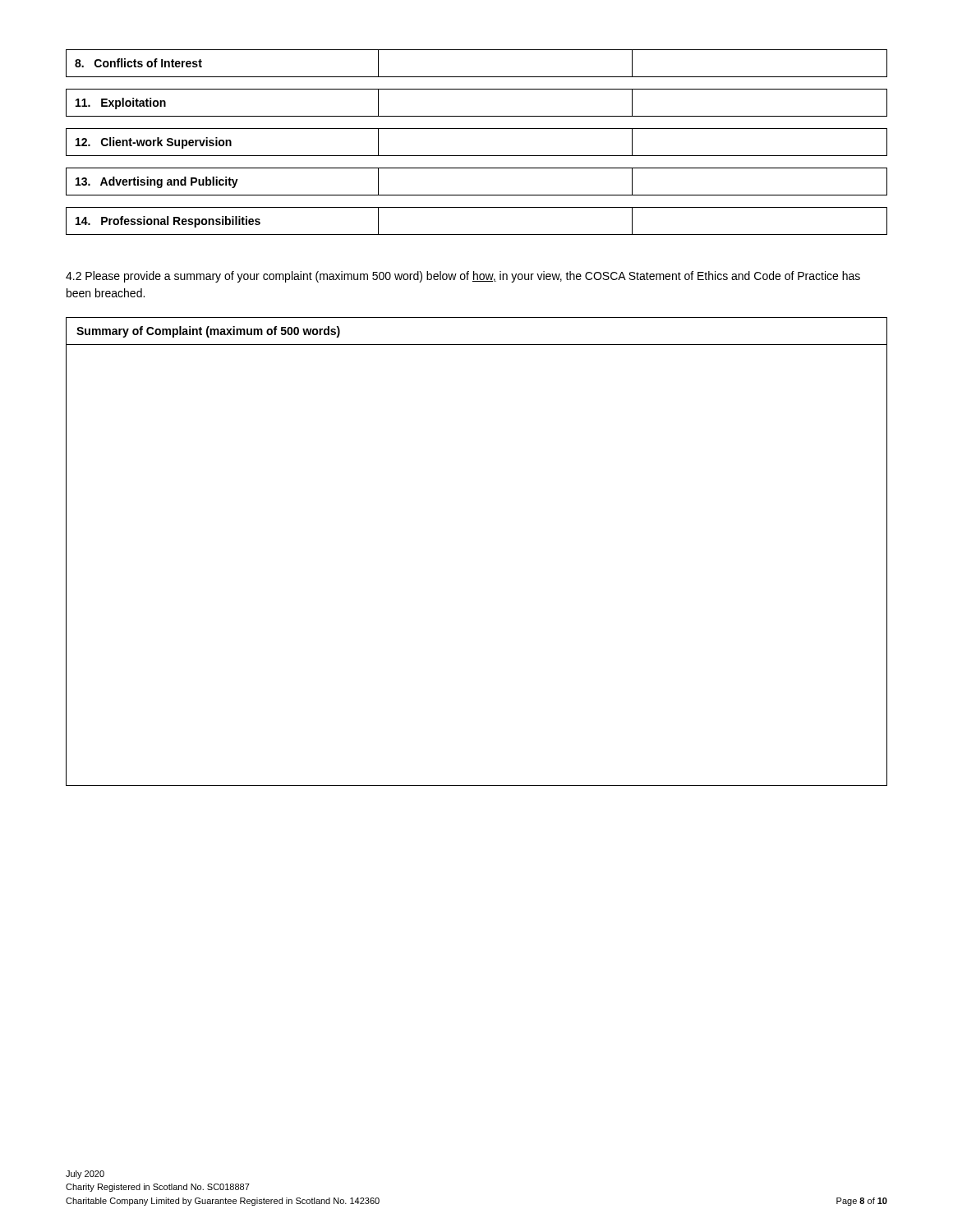Locate the table with the text "Summary of Complaint"
The image size is (953, 1232).
tap(476, 552)
